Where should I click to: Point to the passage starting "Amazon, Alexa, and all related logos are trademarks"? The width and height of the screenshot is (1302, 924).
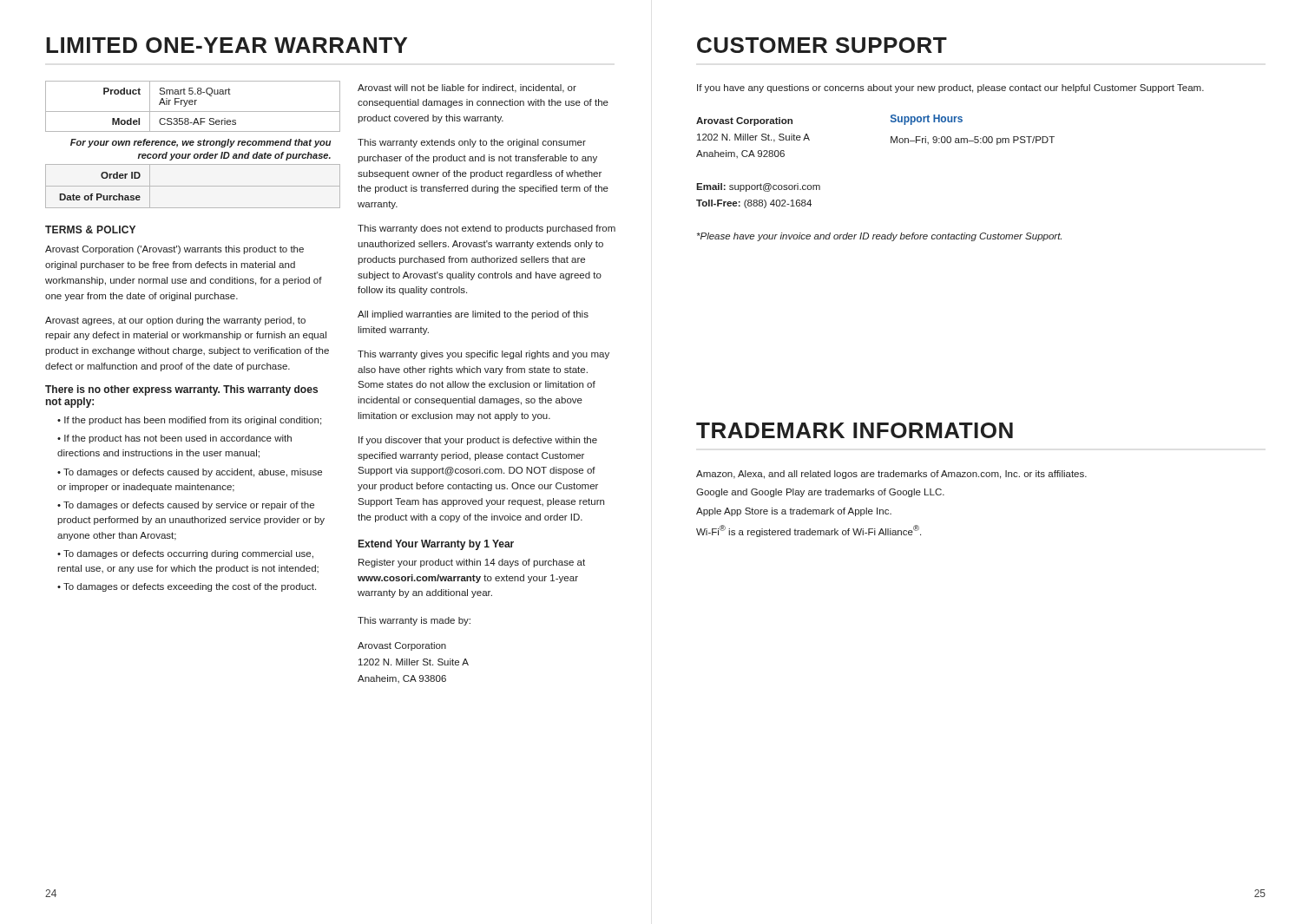[892, 473]
